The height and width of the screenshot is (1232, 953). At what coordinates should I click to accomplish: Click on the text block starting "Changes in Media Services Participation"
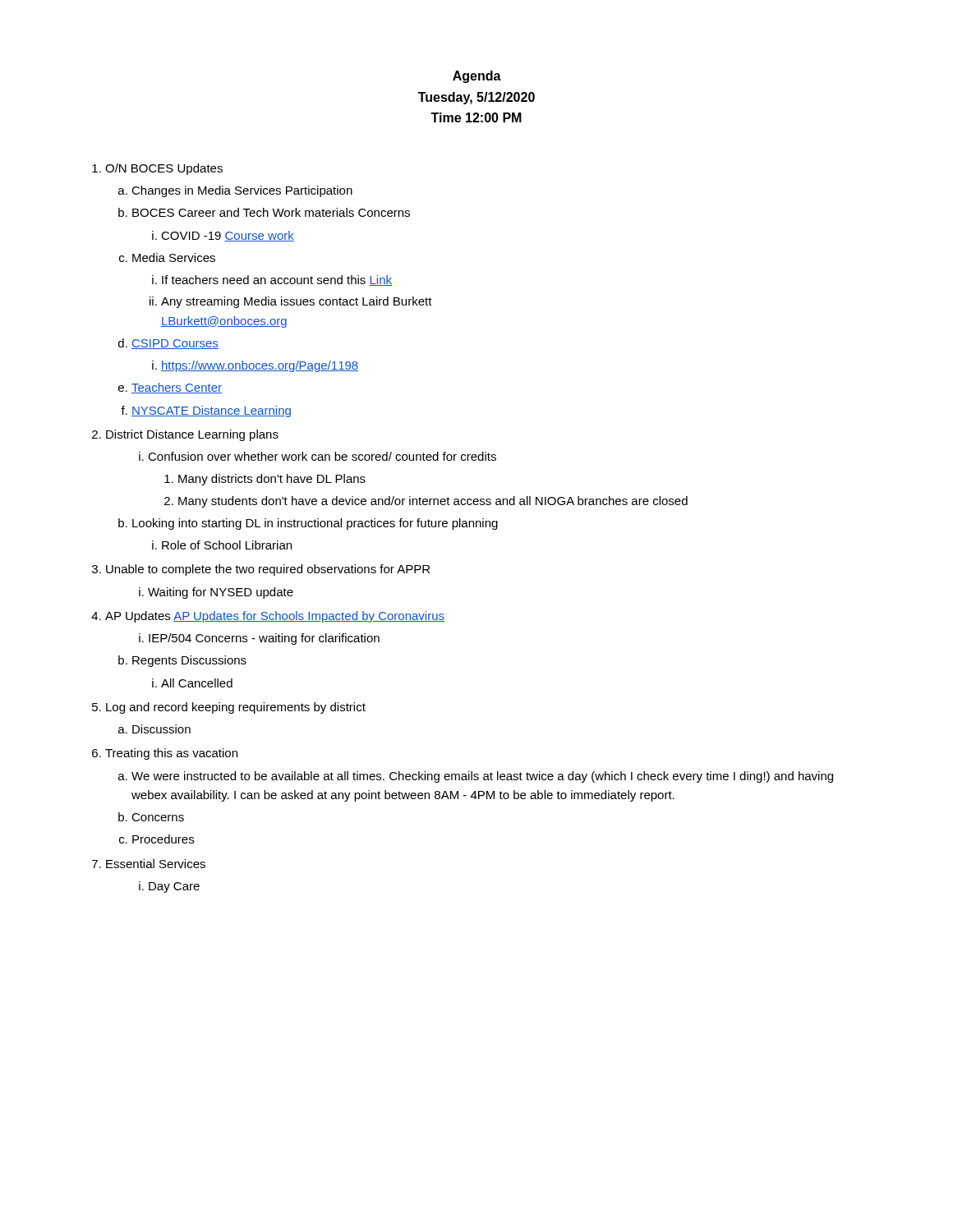242,190
